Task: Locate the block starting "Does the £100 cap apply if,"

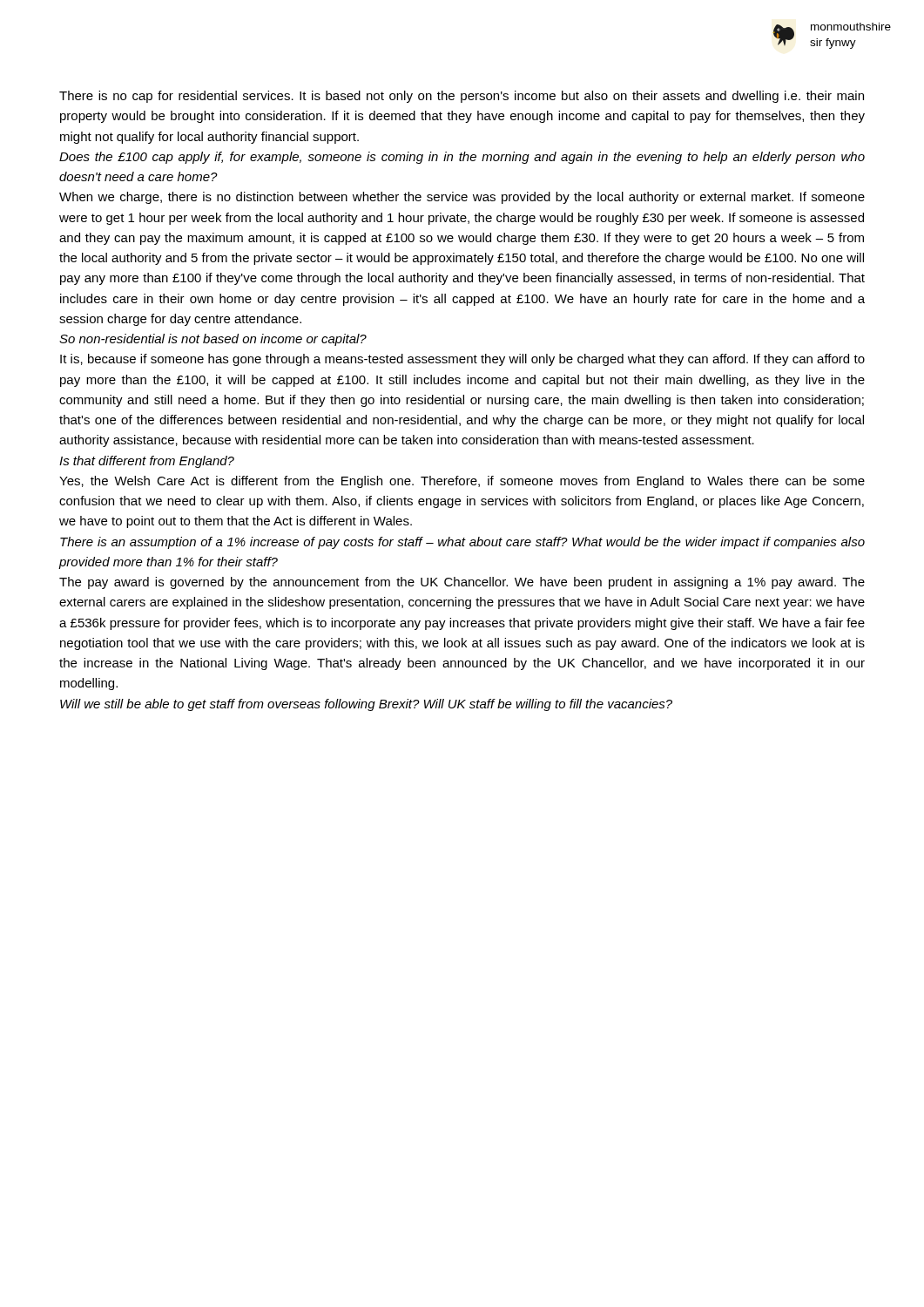Action: pos(462,166)
